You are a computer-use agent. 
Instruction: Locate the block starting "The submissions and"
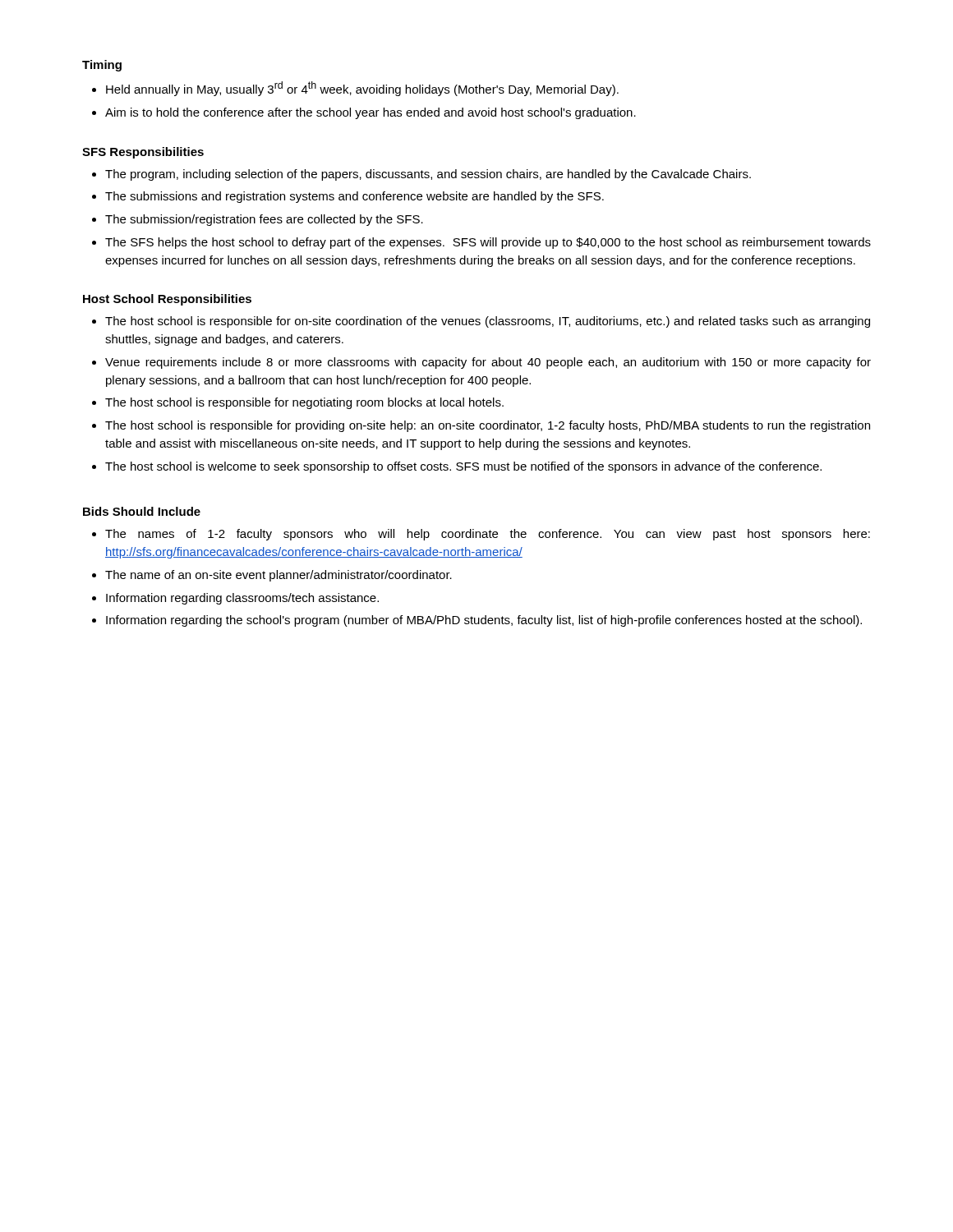(355, 196)
